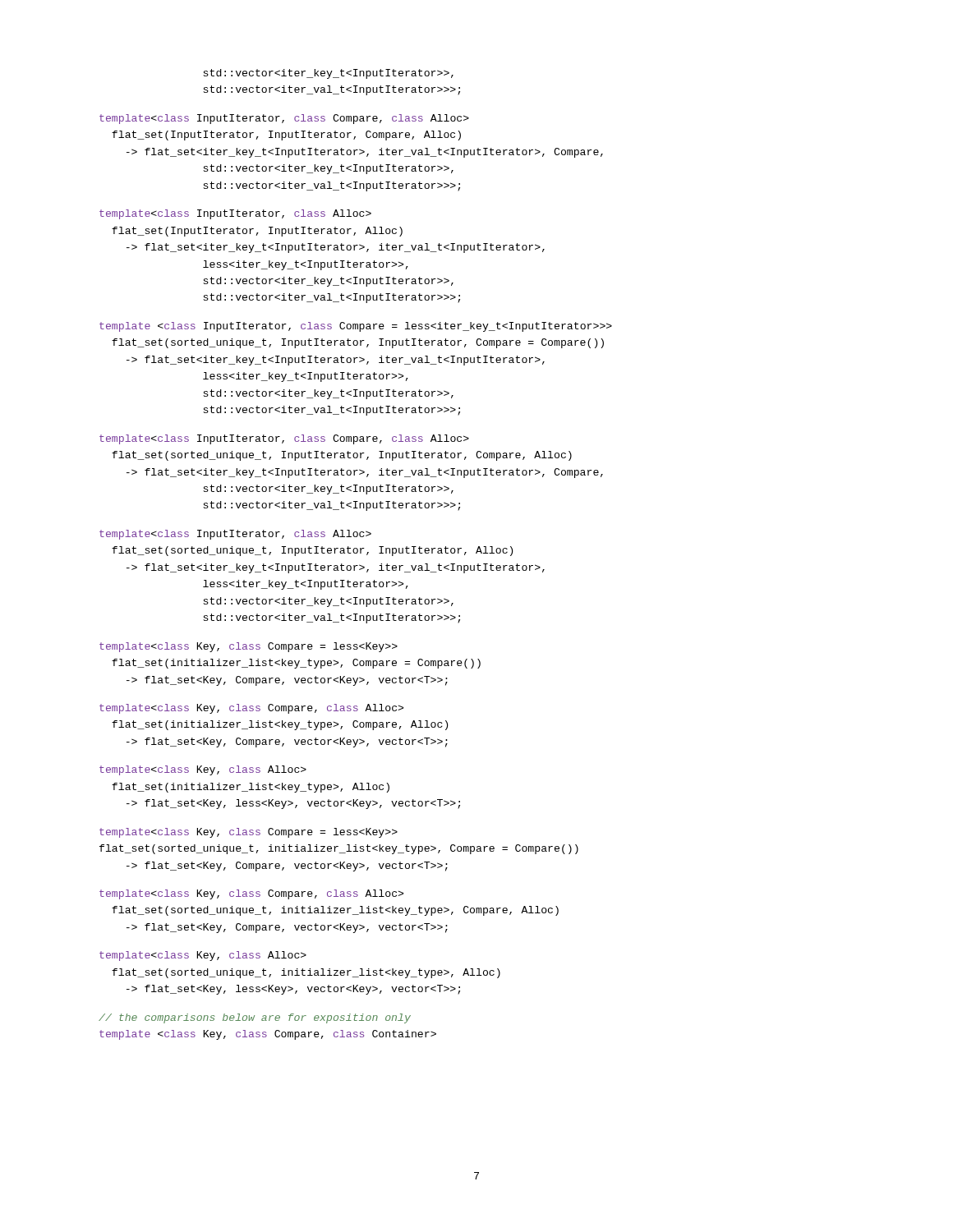953x1232 pixels.
Task: Click on the element starting "template flat_set(sorted_unique_t, initializer_list , Compare,"
Action: click(476, 911)
